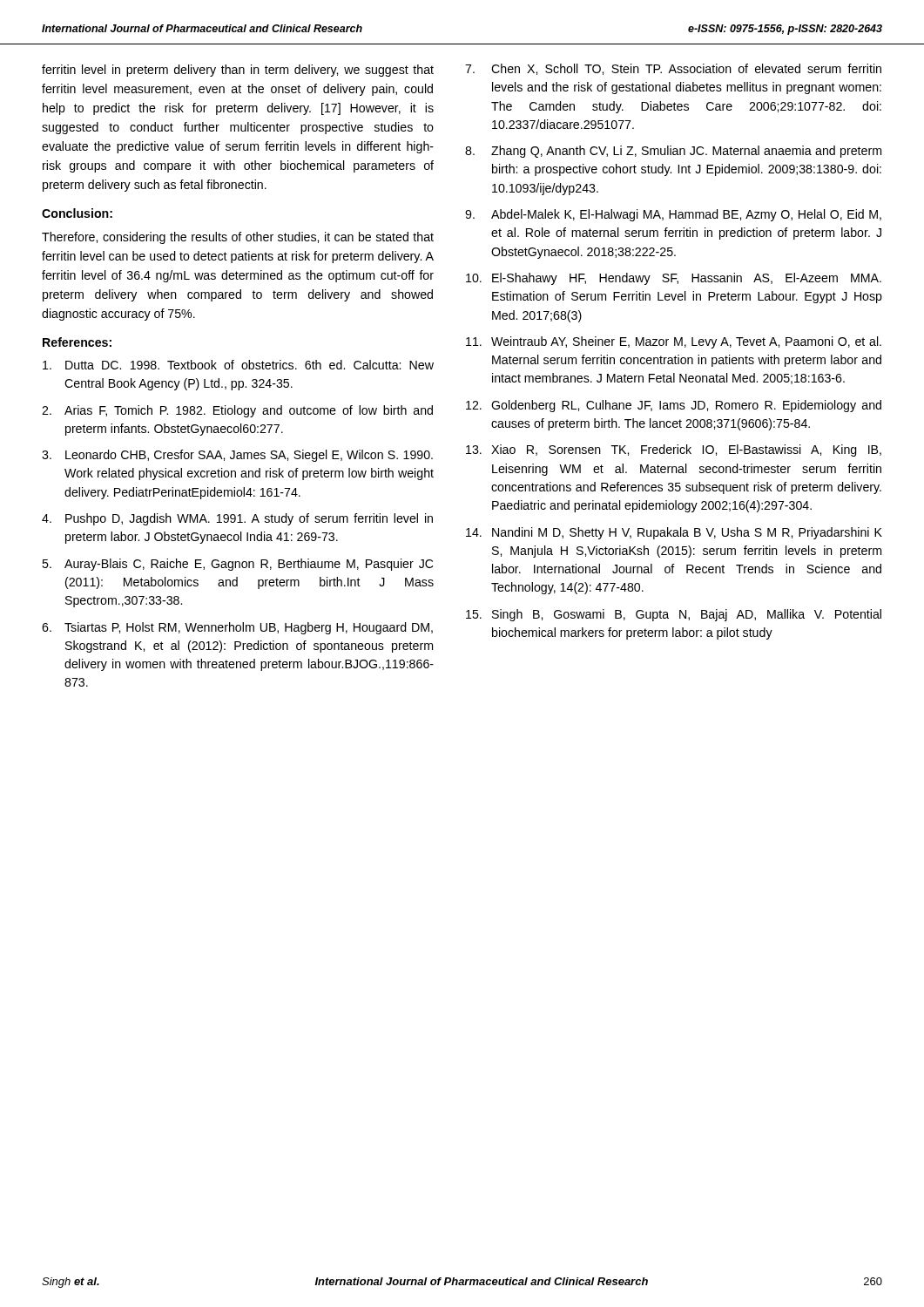Screen dimensions: 1307x924
Task: Click the passage that begins "10. El-Shahawy HF, Hendawy"
Action: pyautogui.click(x=674, y=297)
